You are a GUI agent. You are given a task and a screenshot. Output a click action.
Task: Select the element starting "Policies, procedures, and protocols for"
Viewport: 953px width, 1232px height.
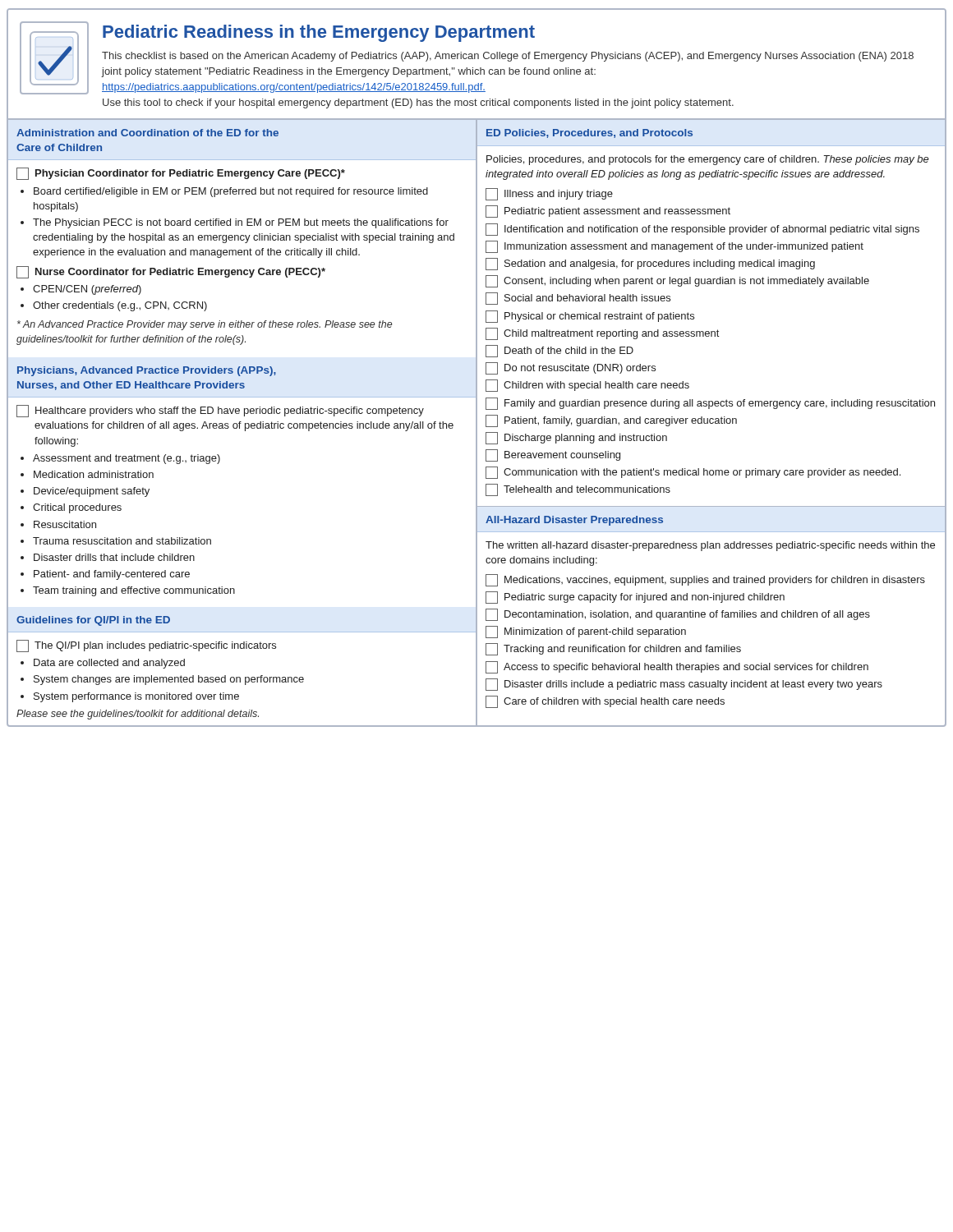(707, 166)
